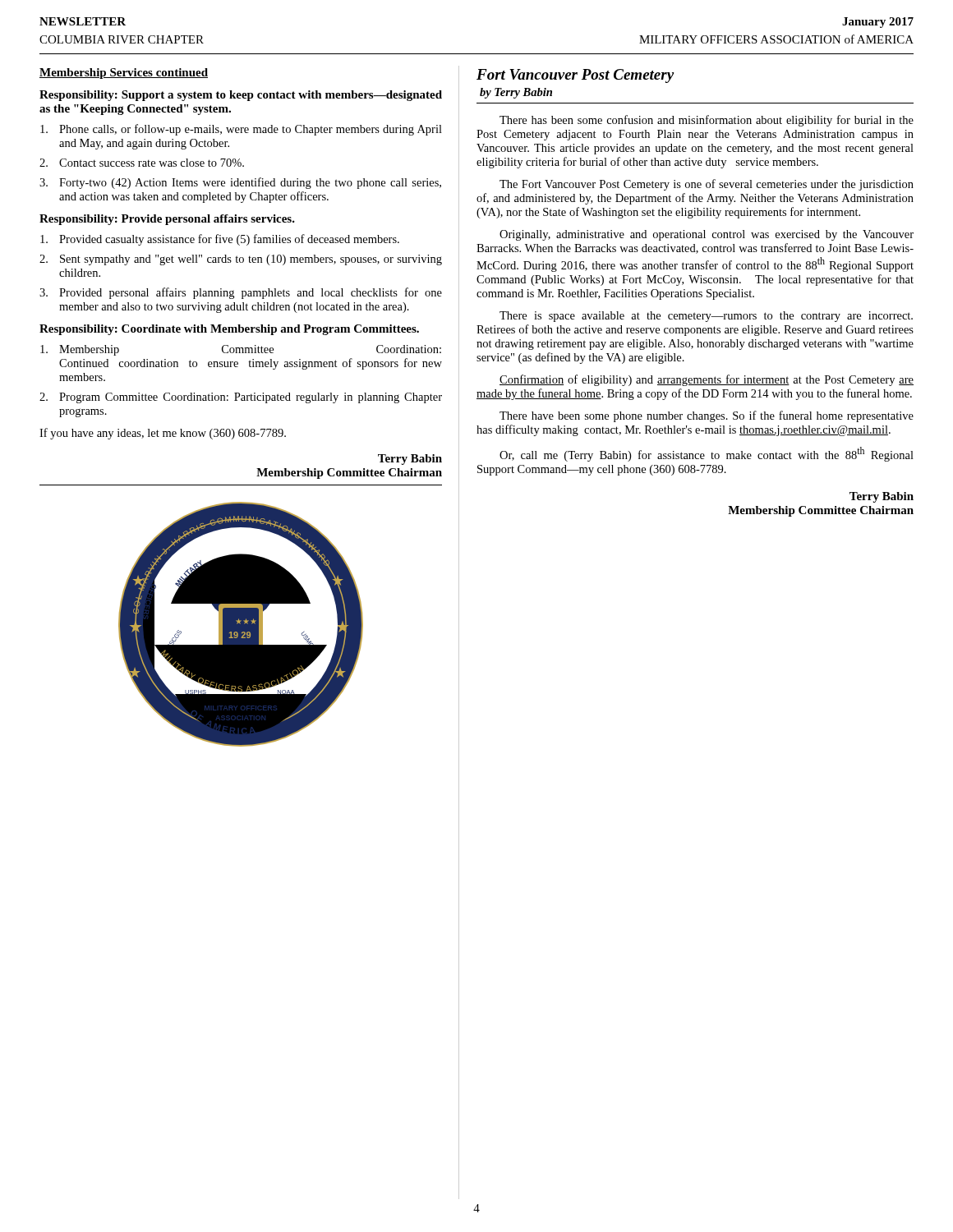Locate the block of text that opens with "3. Provided personal"
The image size is (953, 1232).
[241, 300]
